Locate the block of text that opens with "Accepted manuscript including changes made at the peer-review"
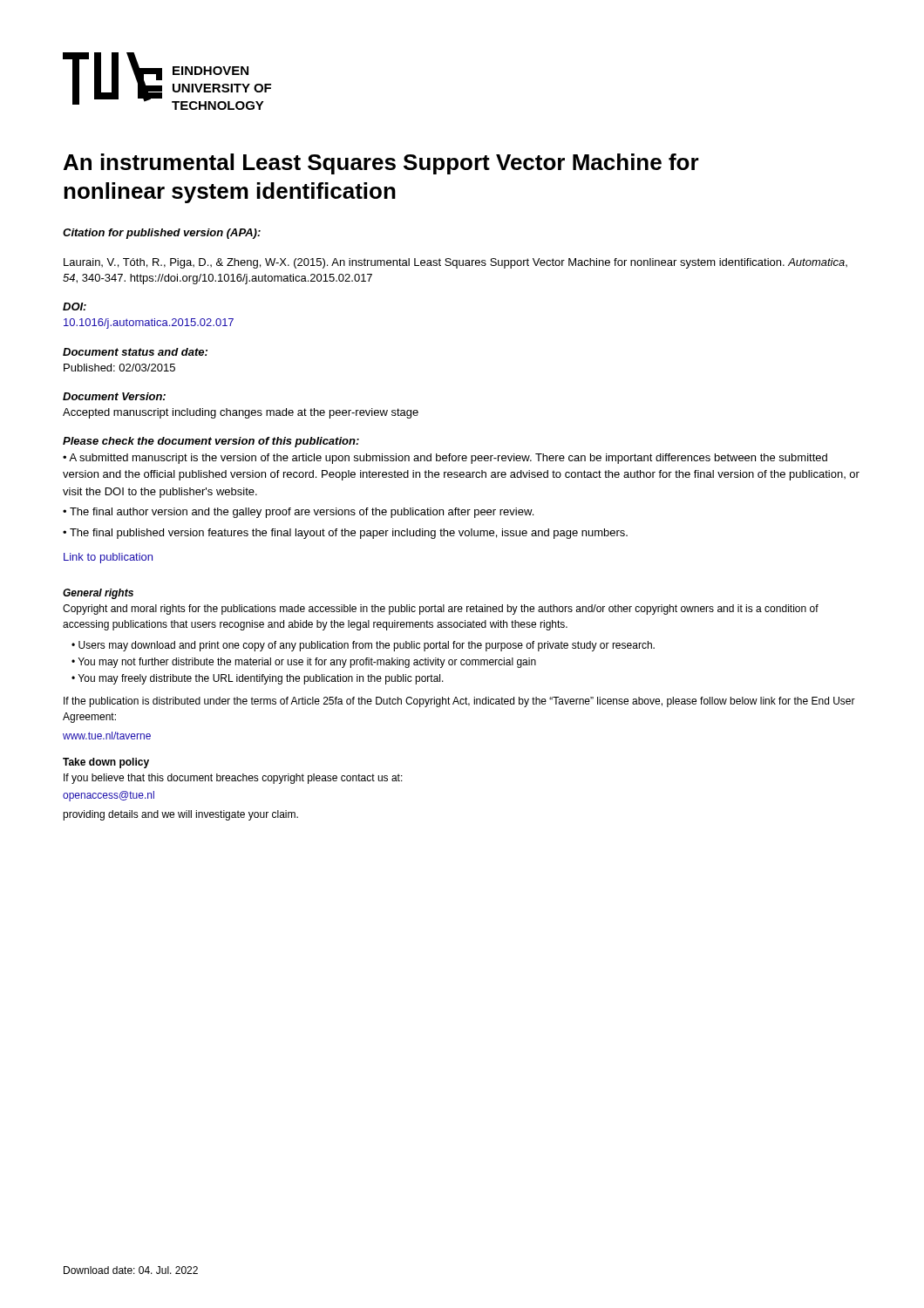 click(241, 412)
